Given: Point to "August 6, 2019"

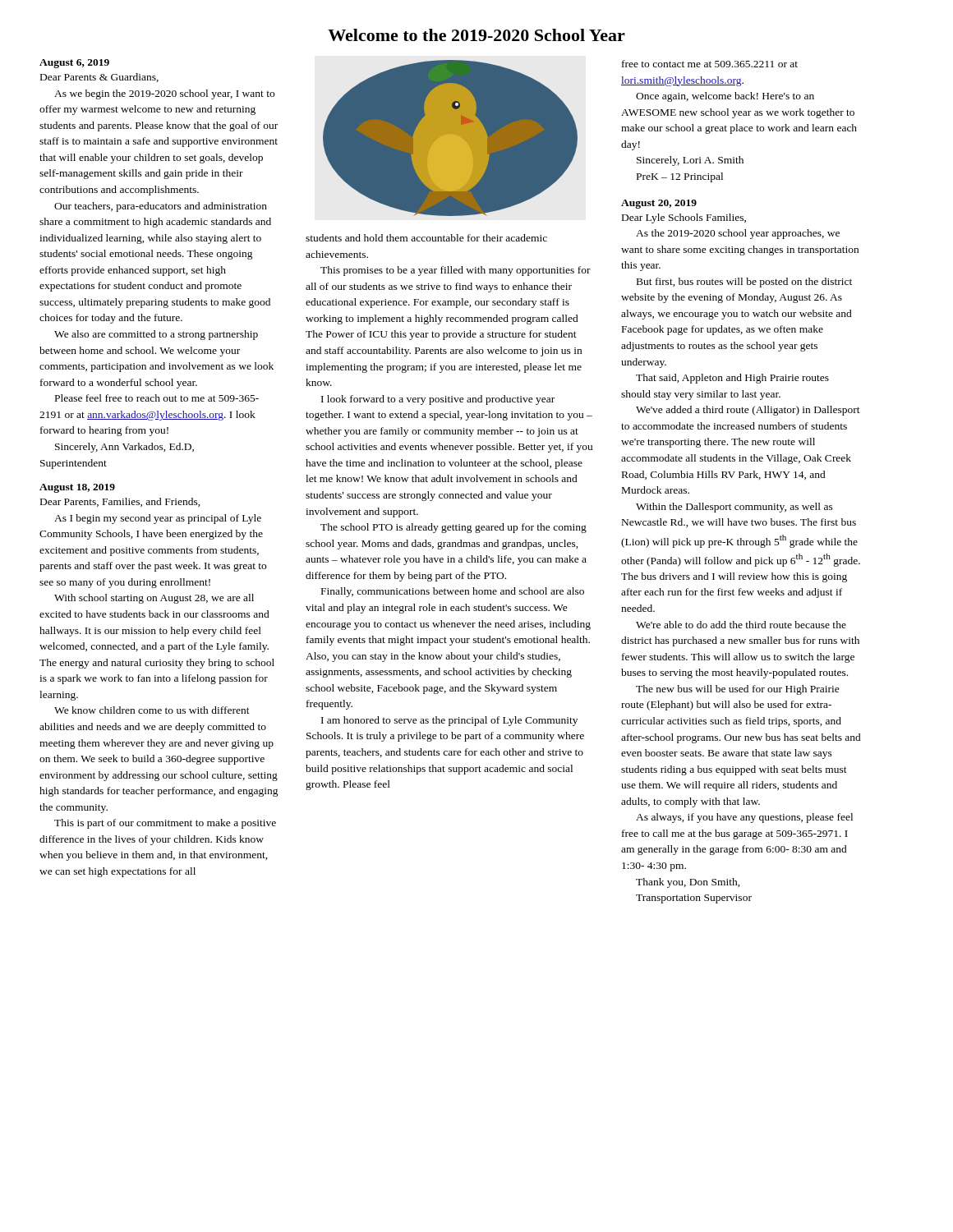Looking at the screenshot, I should click(x=74, y=62).
